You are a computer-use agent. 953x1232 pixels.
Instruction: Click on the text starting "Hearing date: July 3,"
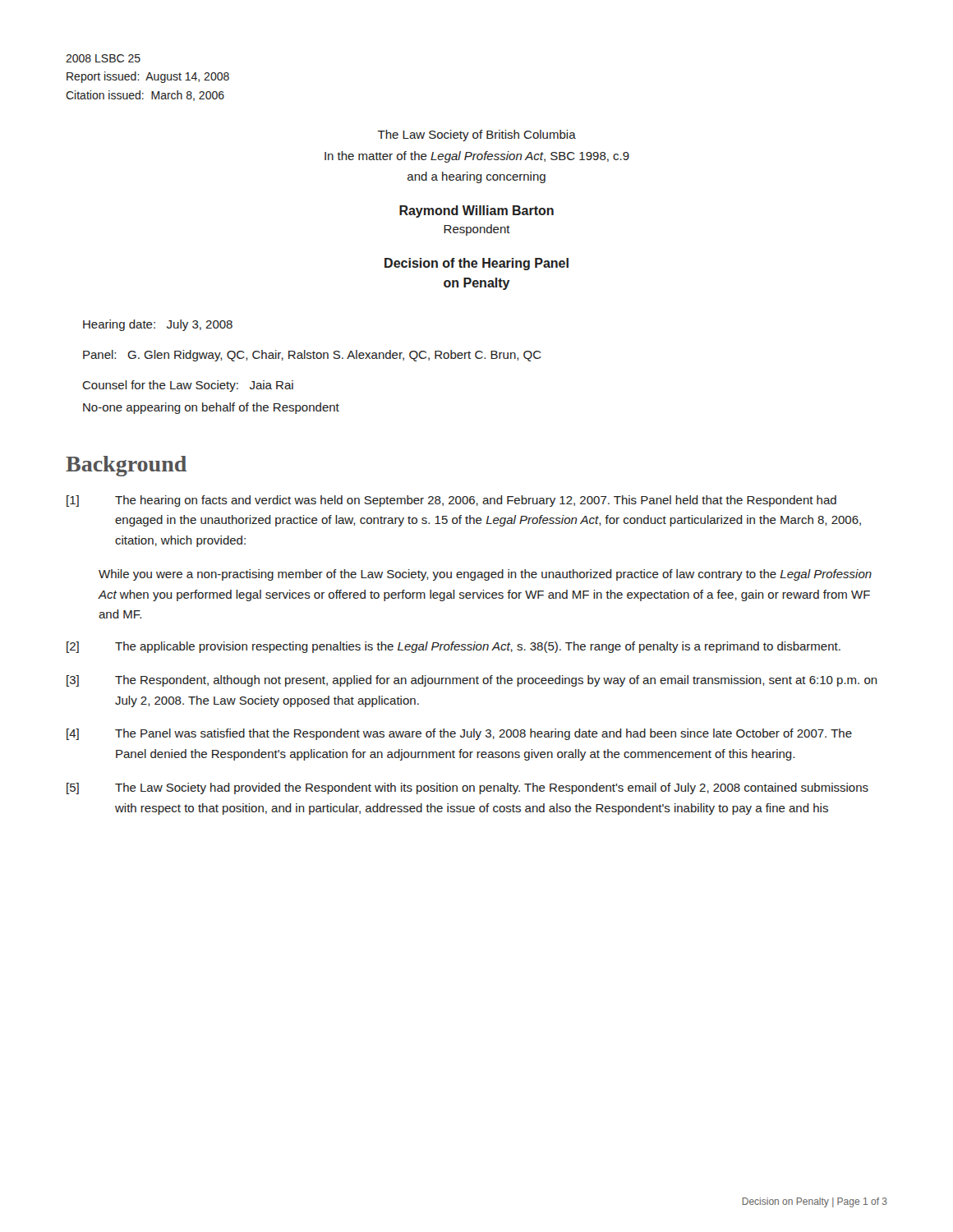158,324
